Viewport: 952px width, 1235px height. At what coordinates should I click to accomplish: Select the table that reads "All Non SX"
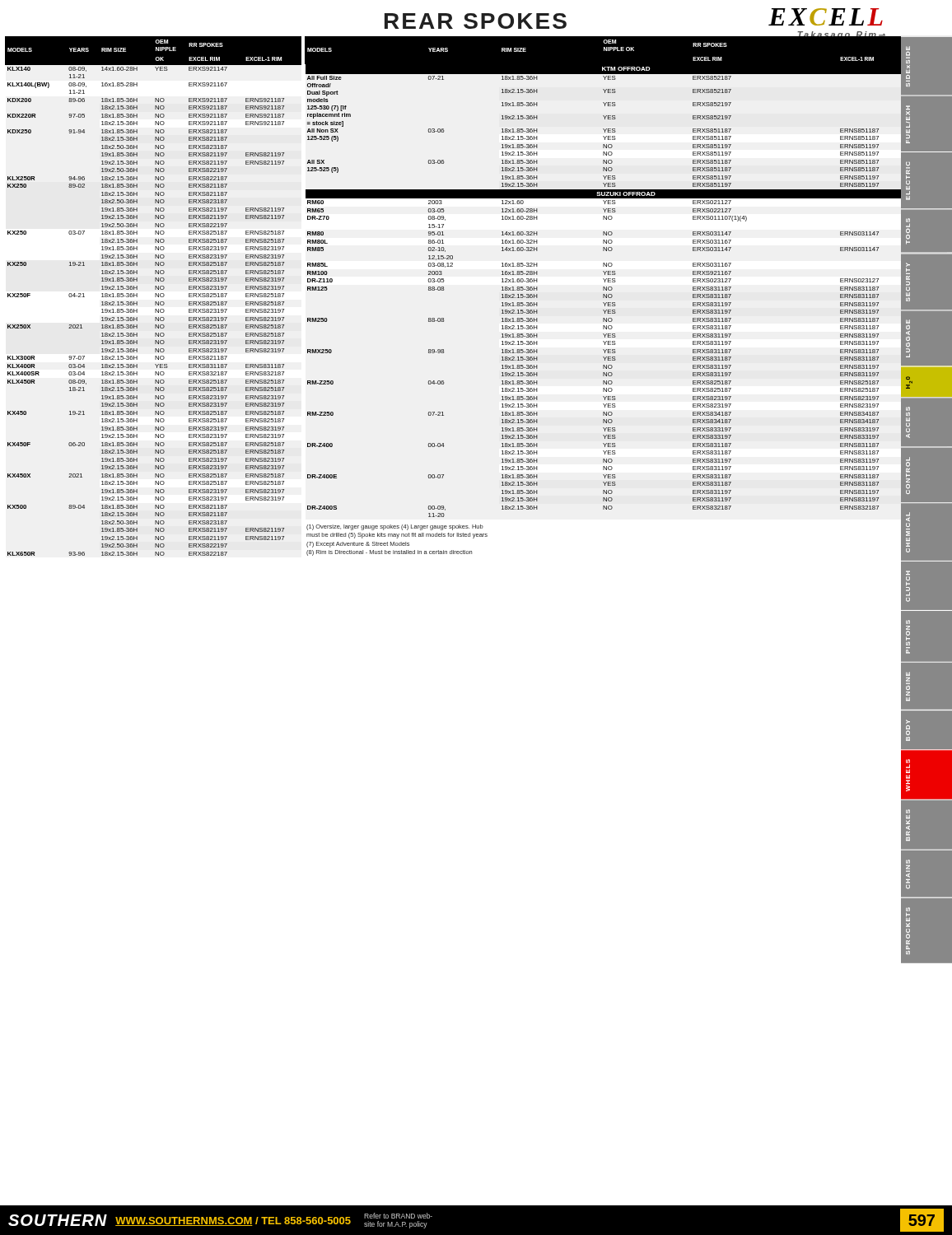(x=626, y=298)
